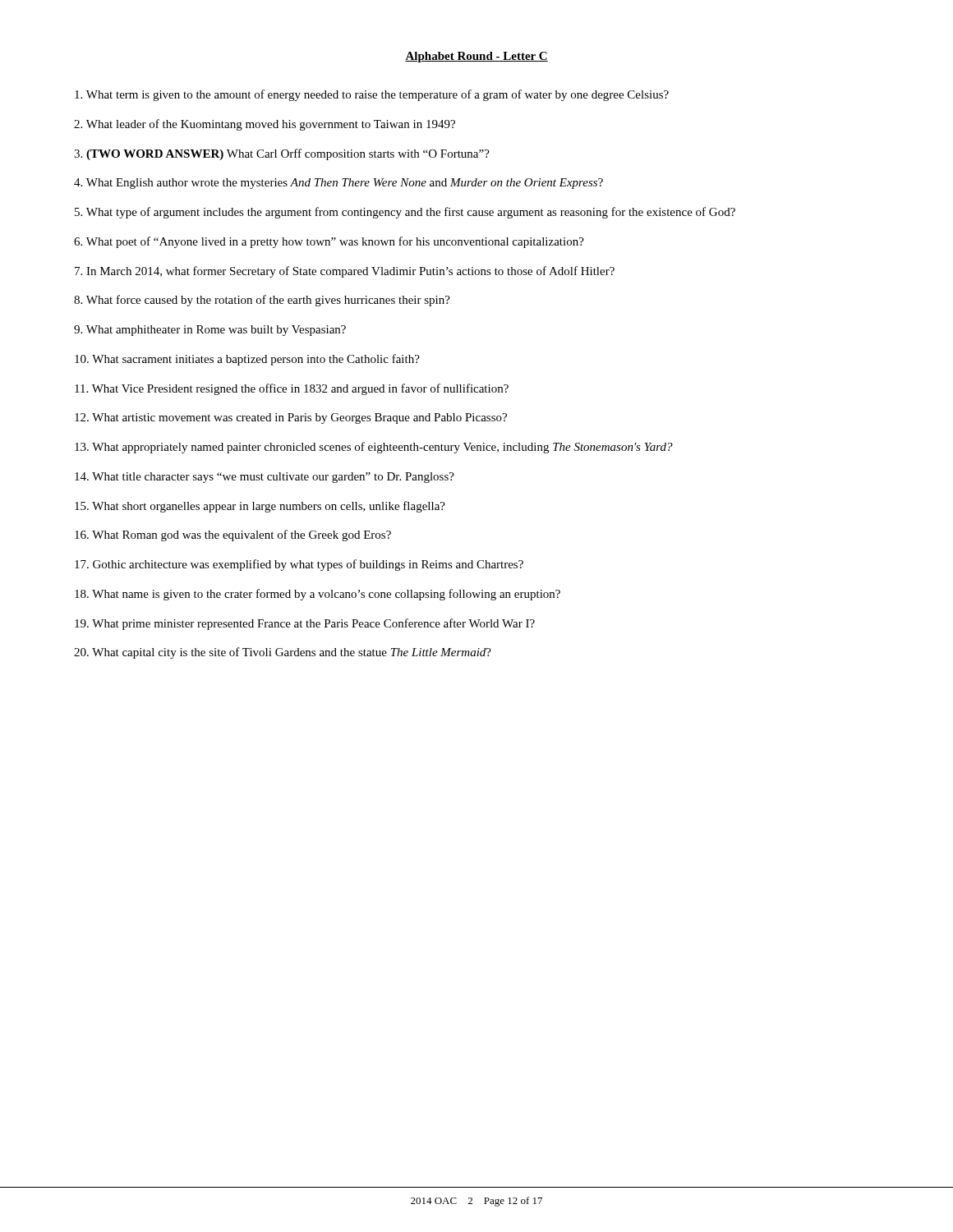Click on the list item with the text "15. What short"

(x=260, y=506)
